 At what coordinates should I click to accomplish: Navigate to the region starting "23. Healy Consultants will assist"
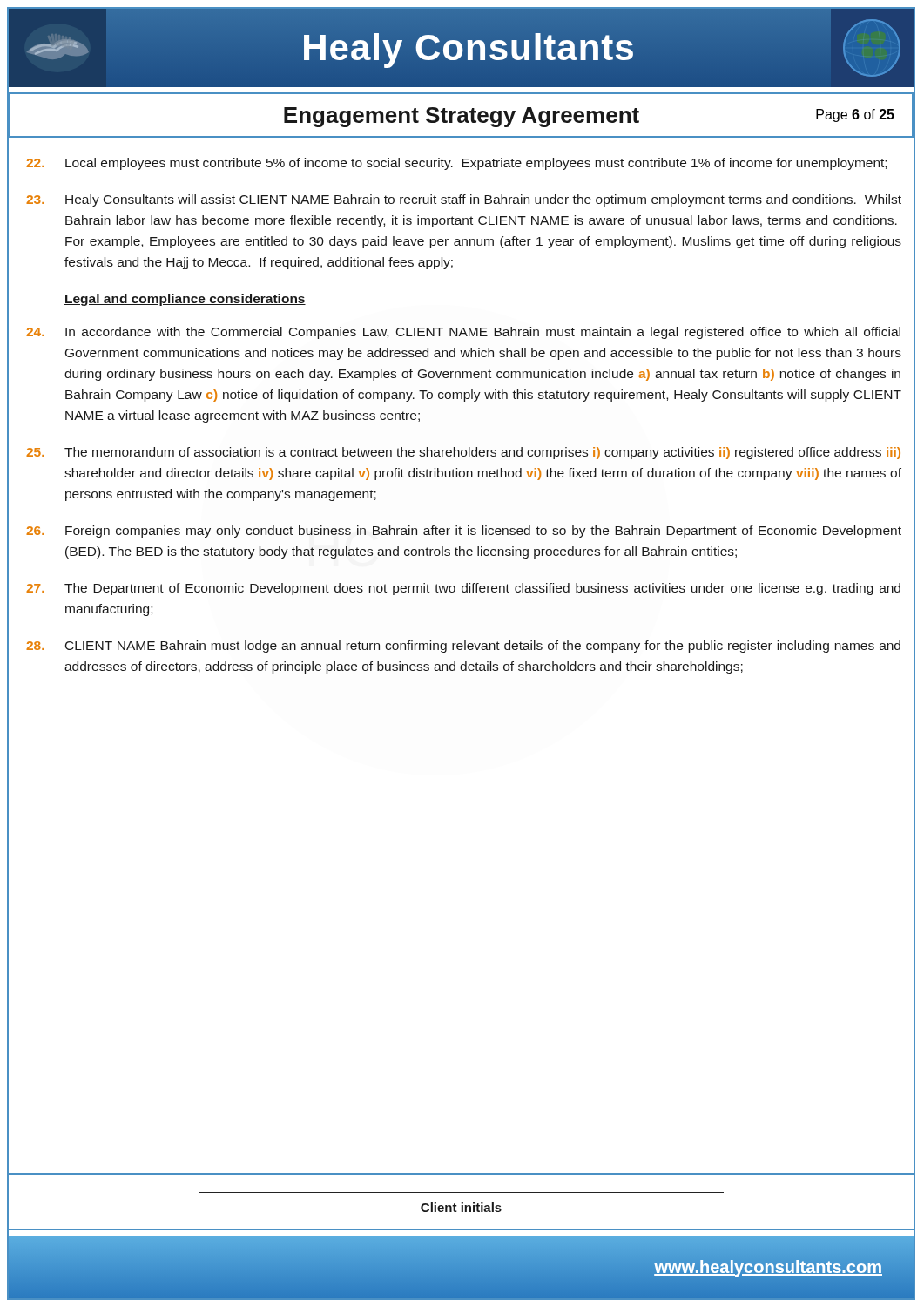coord(464,231)
